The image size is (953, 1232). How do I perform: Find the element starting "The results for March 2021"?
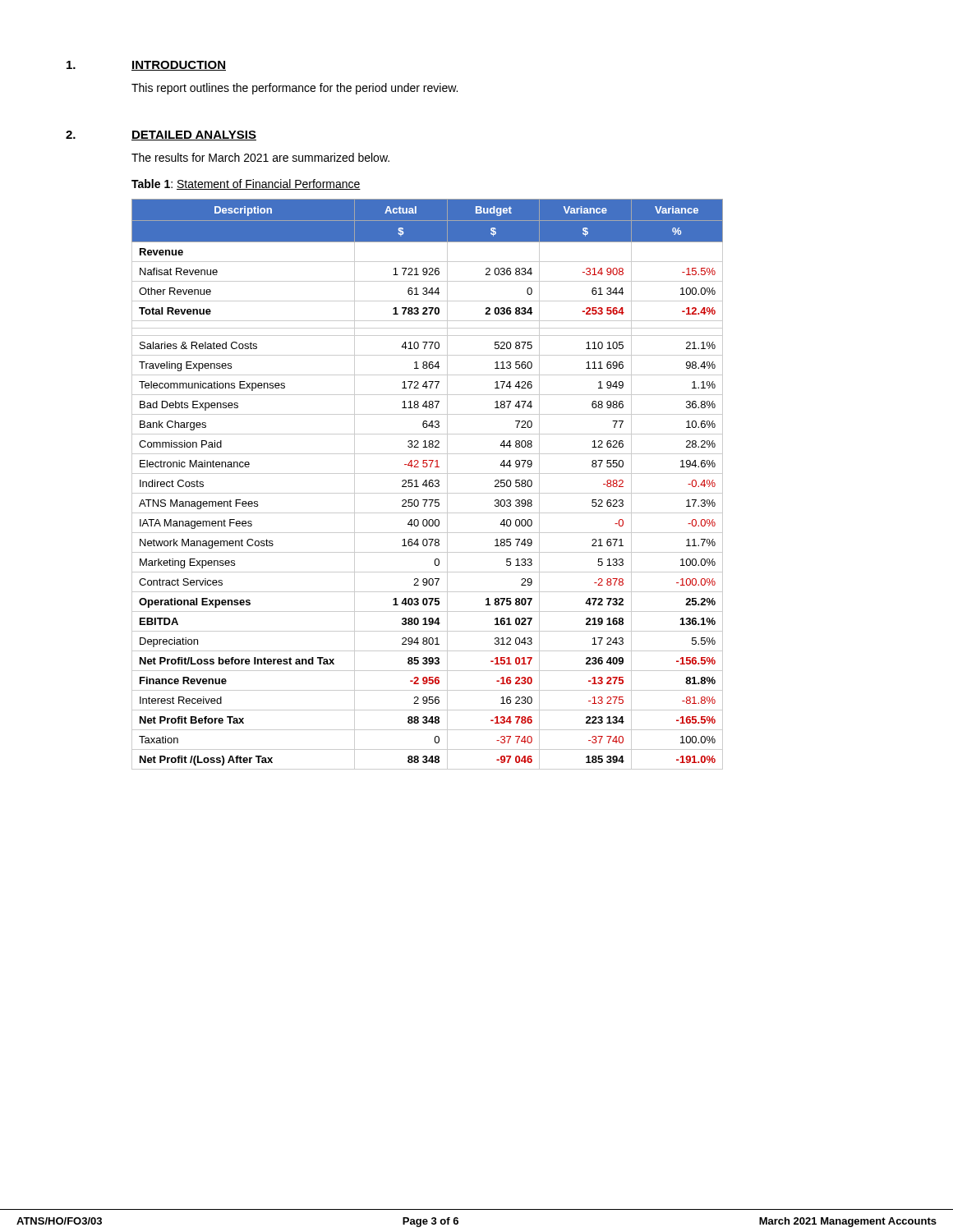[261, 158]
